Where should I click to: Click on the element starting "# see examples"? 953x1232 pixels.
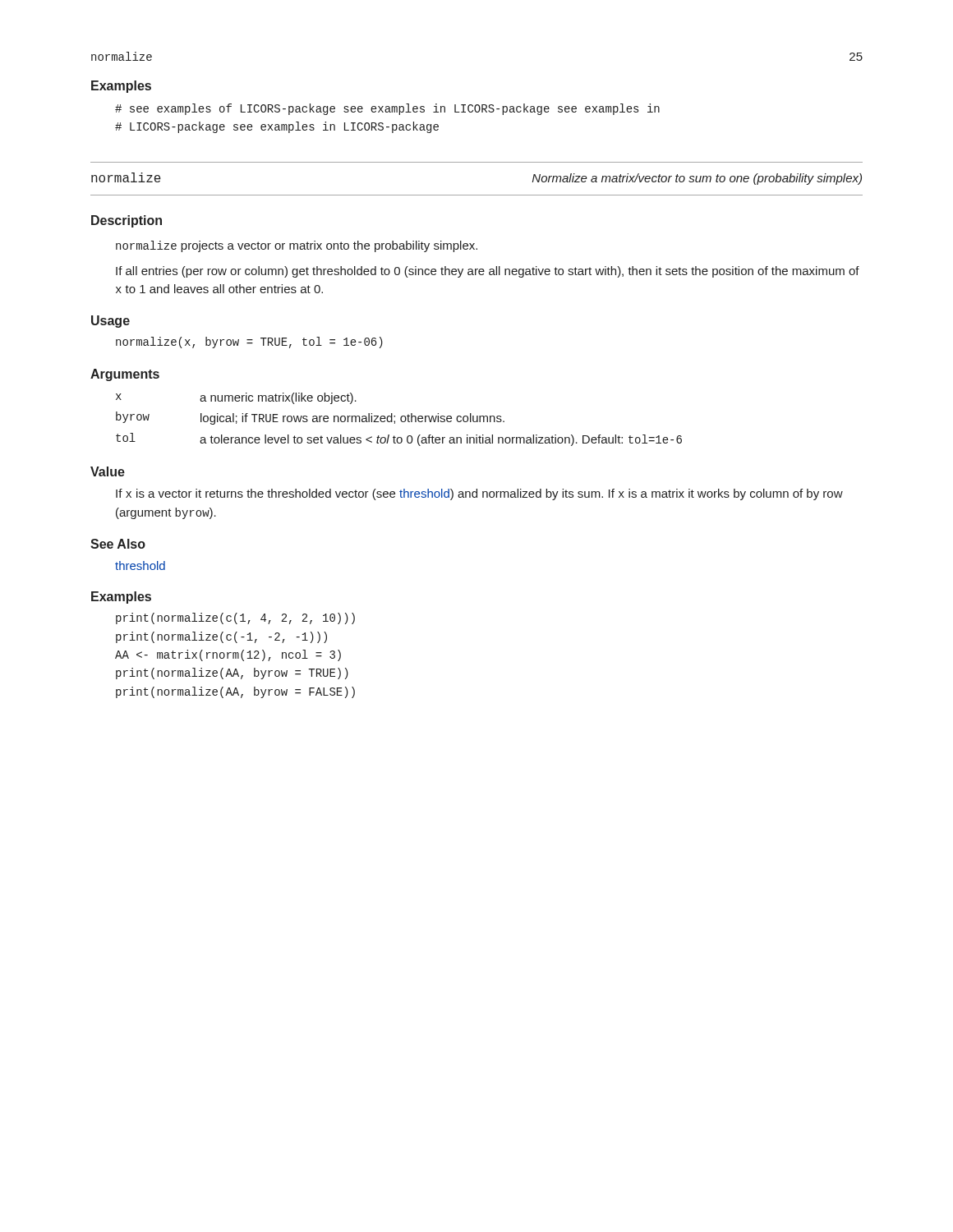coord(388,118)
